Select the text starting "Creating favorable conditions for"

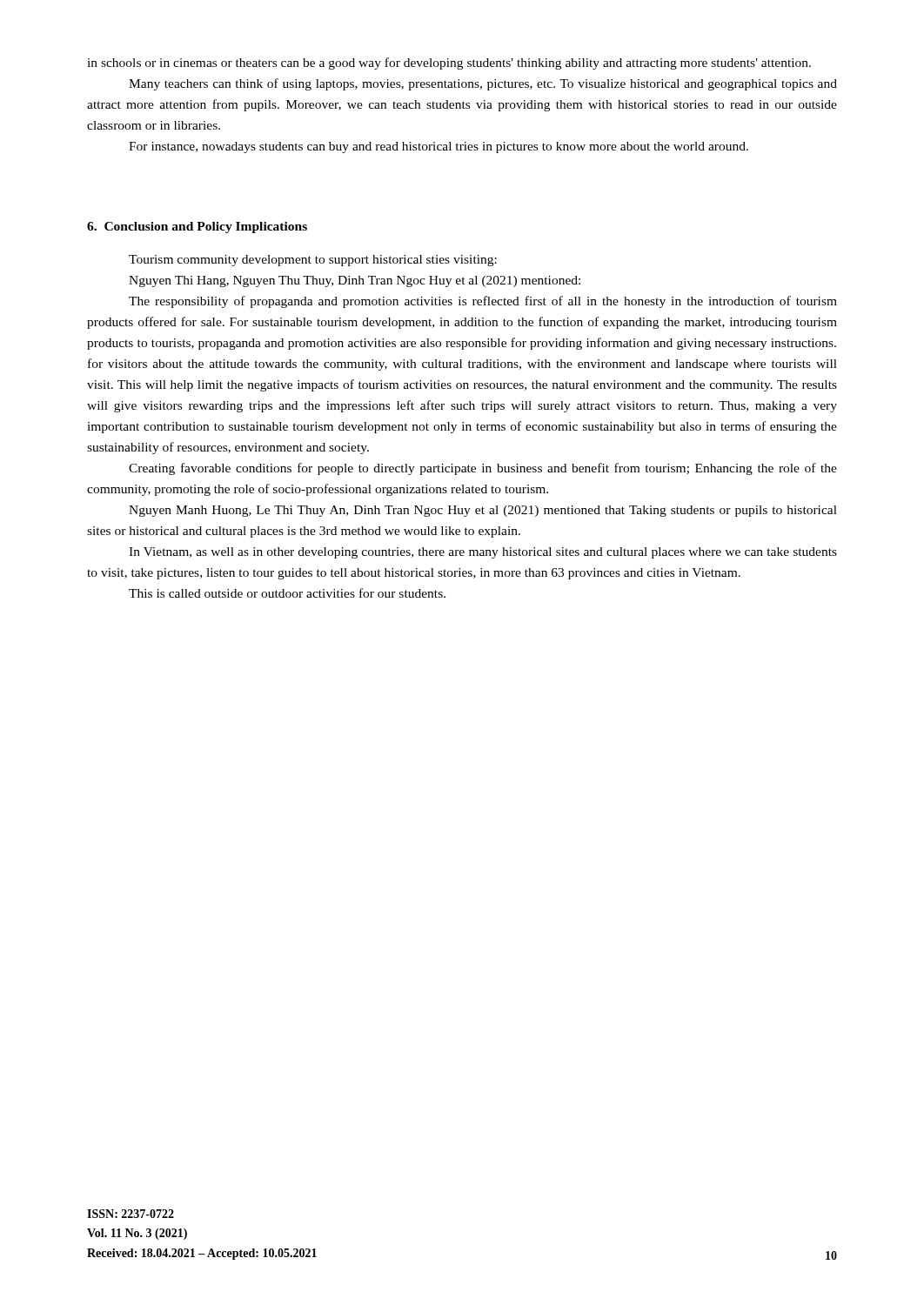[x=462, y=479]
